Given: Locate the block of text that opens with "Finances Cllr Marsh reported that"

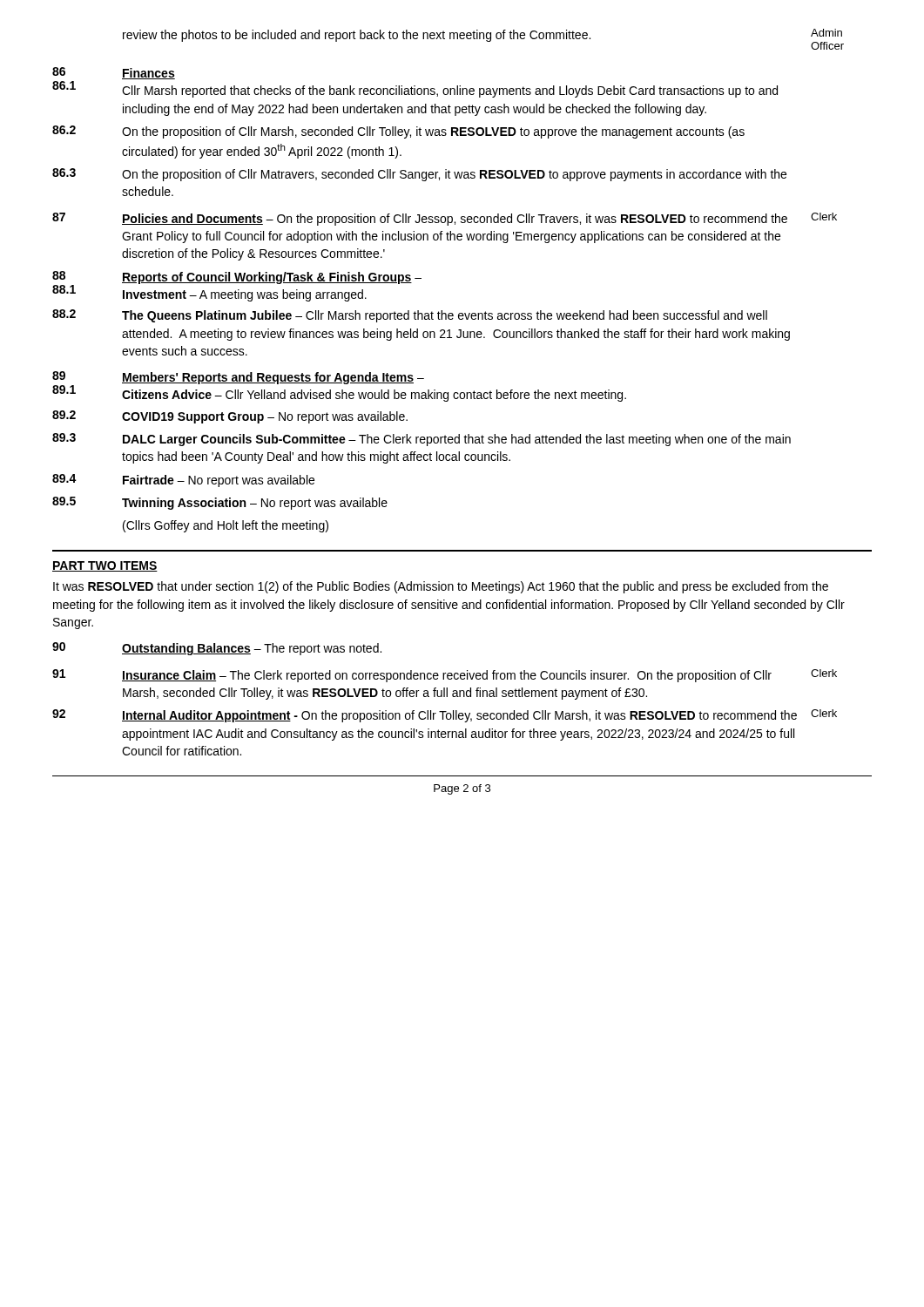Looking at the screenshot, I should 450,91.
